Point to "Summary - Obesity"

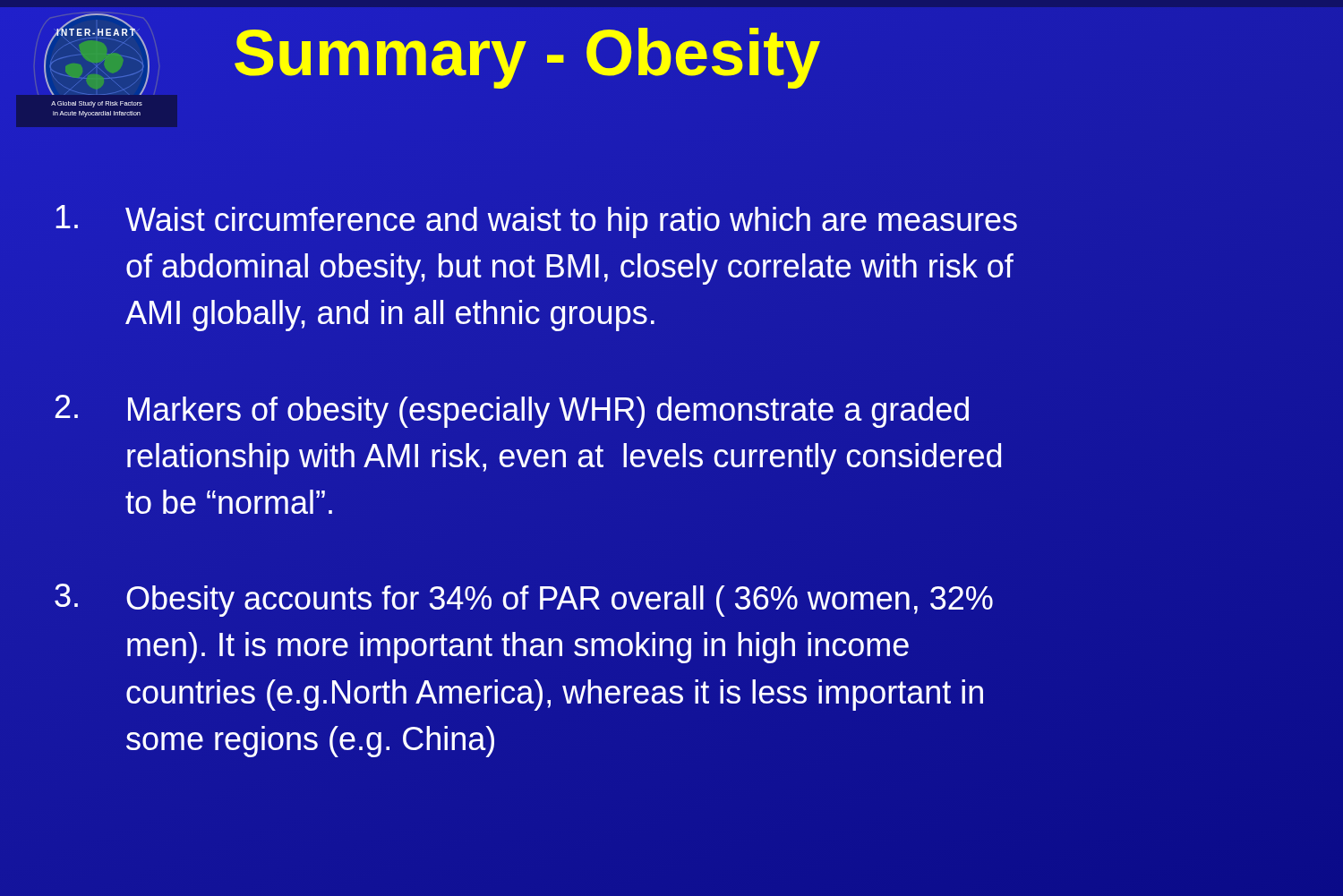tap(527, 53)
